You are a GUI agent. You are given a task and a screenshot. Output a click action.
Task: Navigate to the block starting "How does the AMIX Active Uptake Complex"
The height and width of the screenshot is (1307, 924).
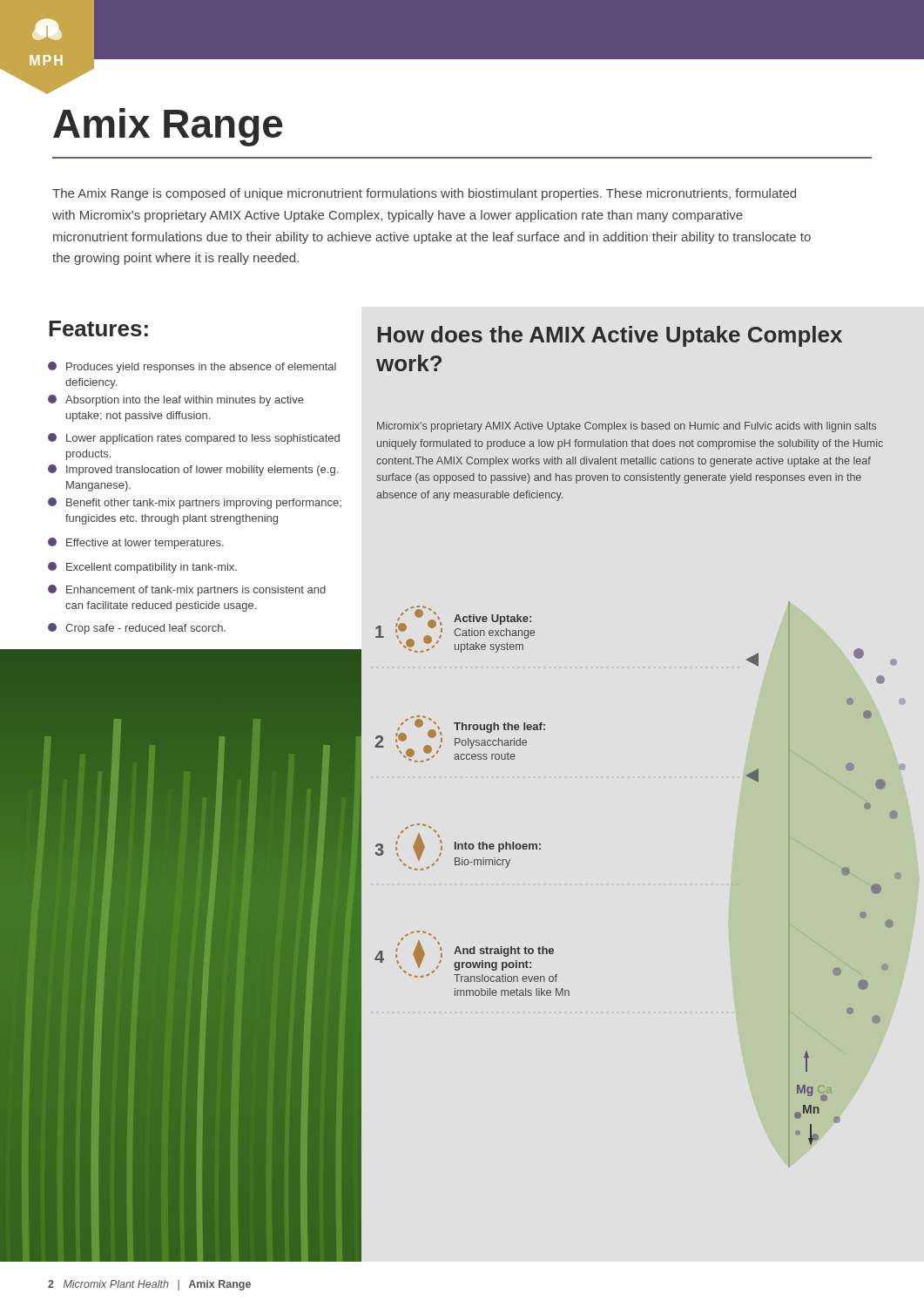609,349
